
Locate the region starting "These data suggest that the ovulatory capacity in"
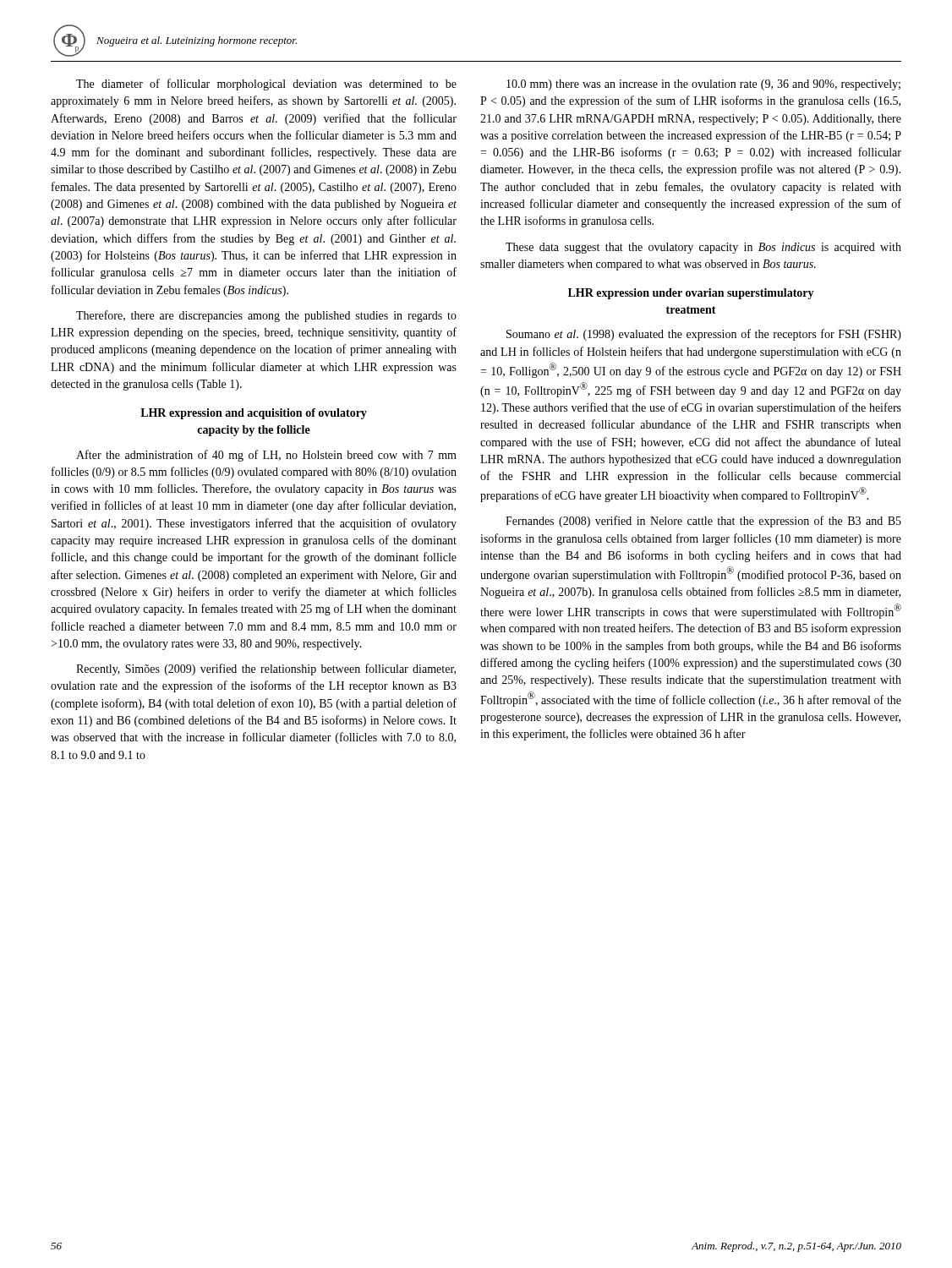tap(691, 256)
